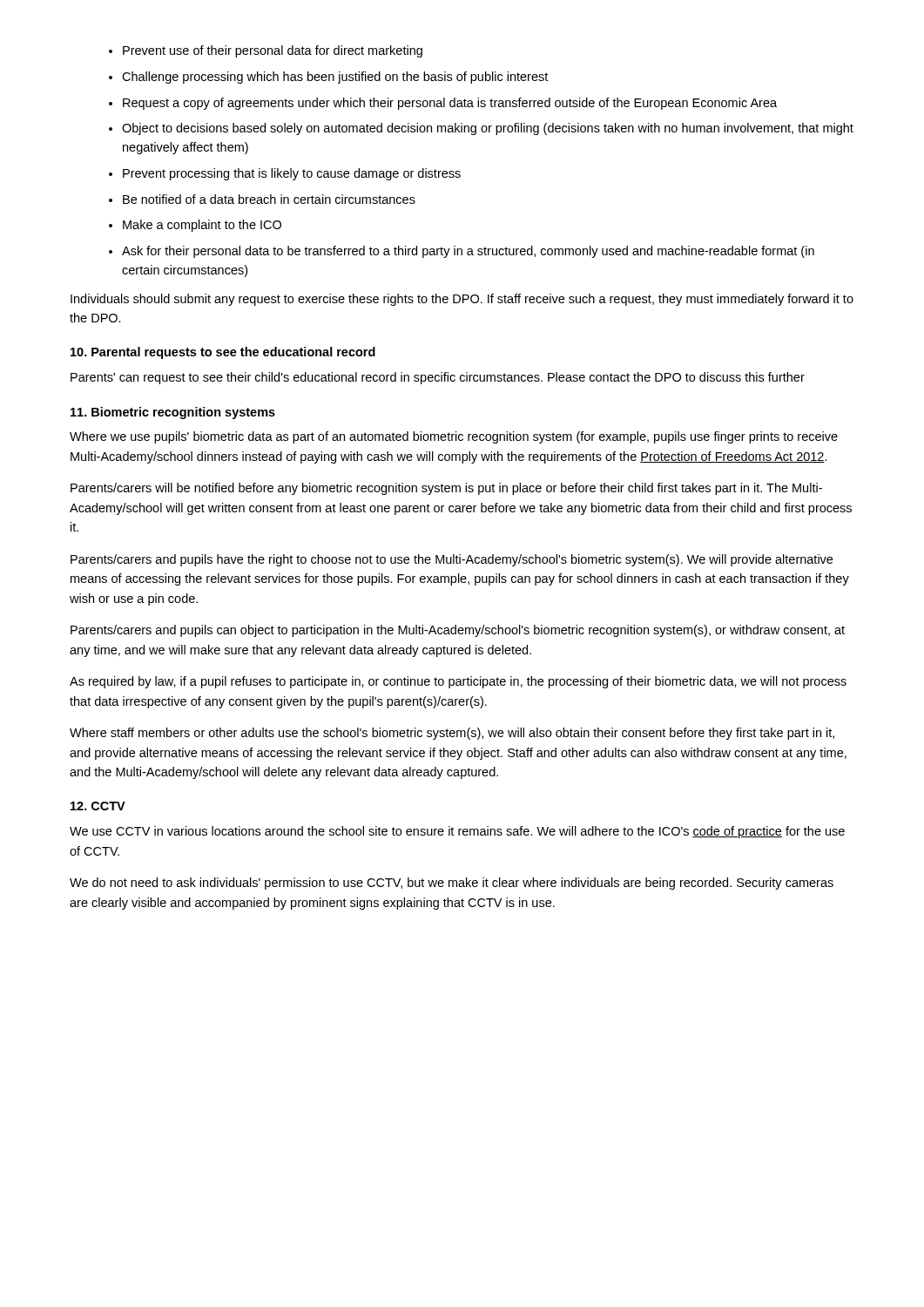
Task: Locate the passage starting "Individuals should submit any request"
Action: point(462,308)
